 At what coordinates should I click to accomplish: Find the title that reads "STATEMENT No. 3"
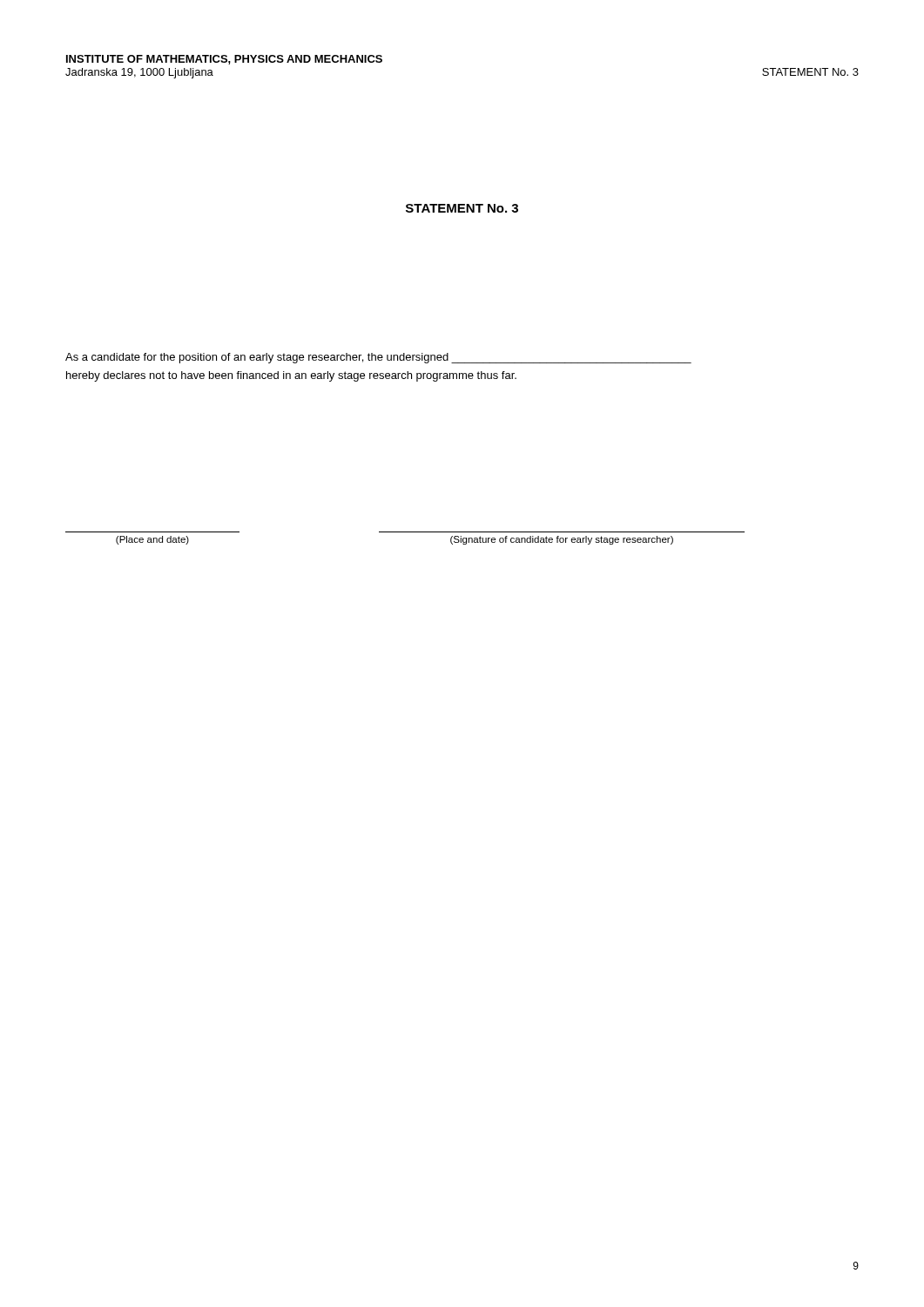click(462, 208)
